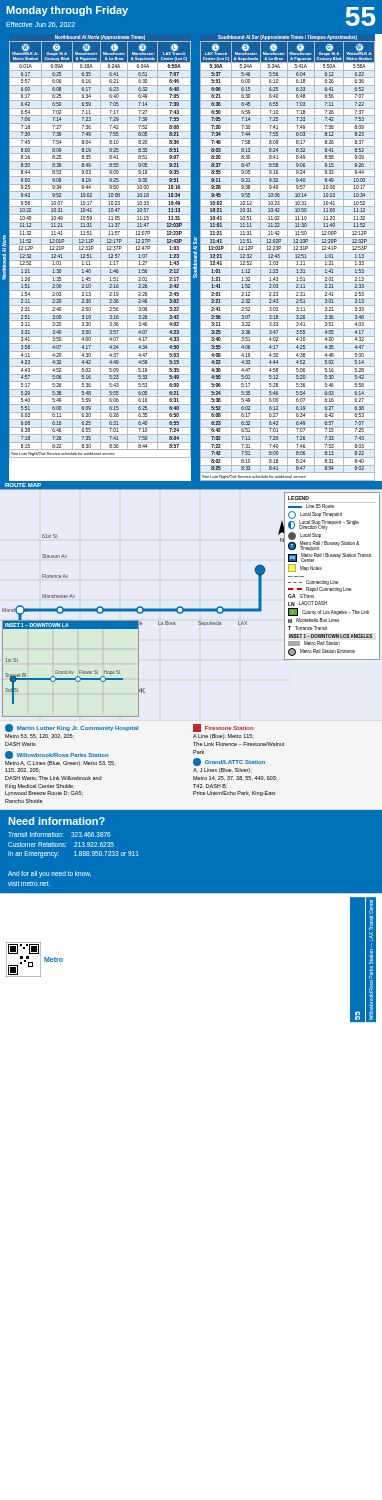Screen dimensions: 1500x382
Task: Find the text block that says "Martin Luther King"
Action: point(191,765)
